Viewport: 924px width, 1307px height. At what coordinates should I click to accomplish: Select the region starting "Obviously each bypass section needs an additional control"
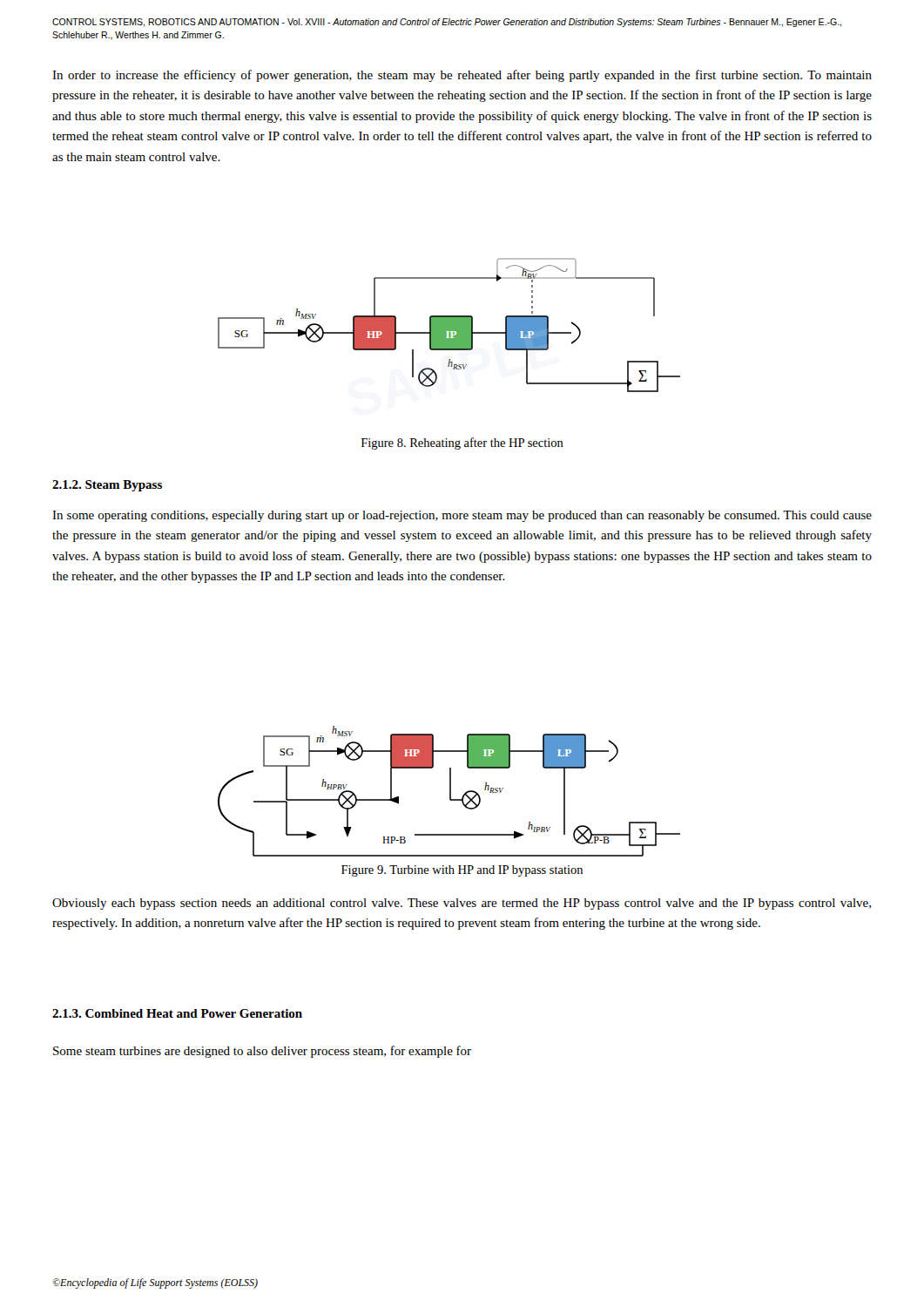point(462,913)
